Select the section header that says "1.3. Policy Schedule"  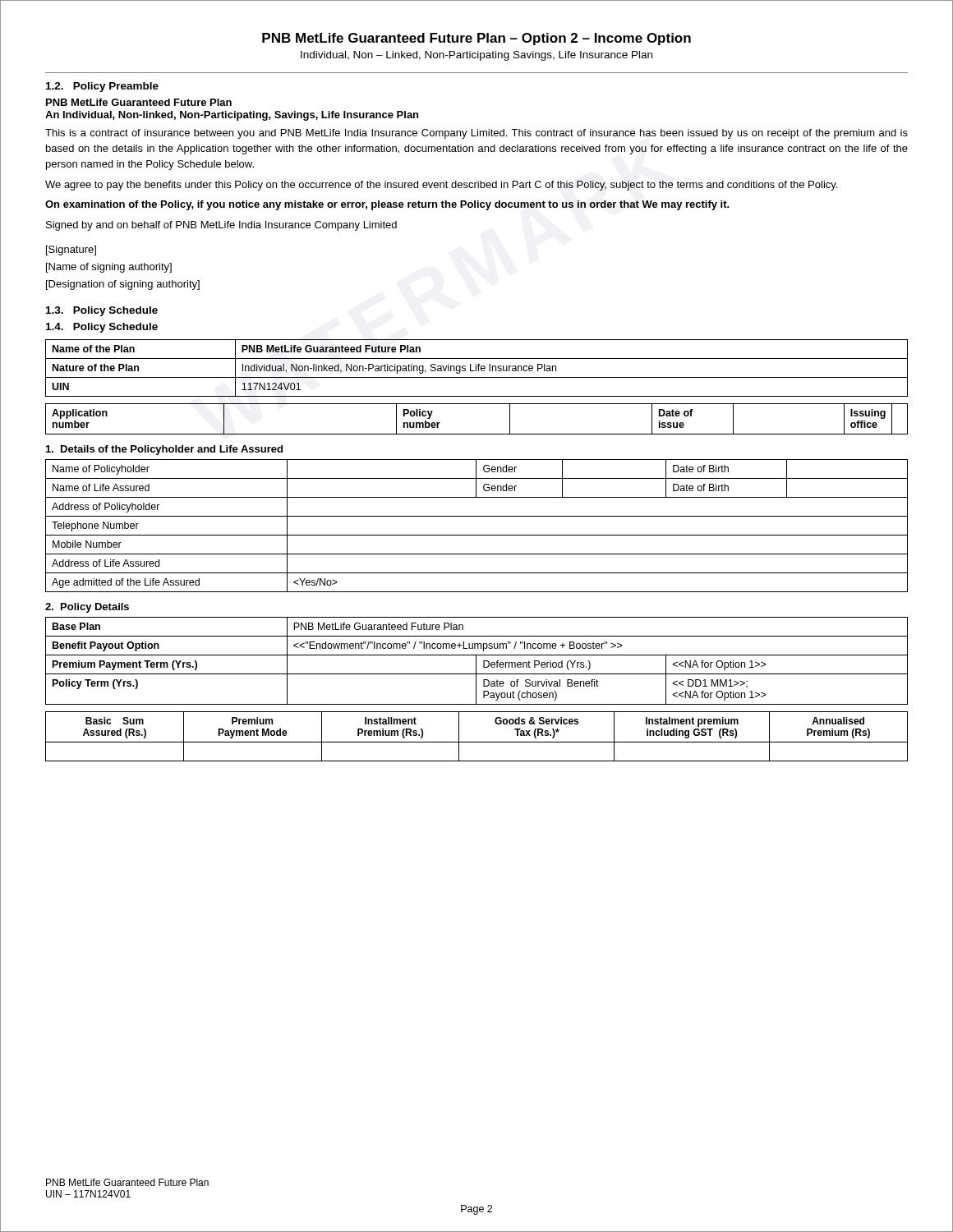pyautogui.click(x=102, y=310)
